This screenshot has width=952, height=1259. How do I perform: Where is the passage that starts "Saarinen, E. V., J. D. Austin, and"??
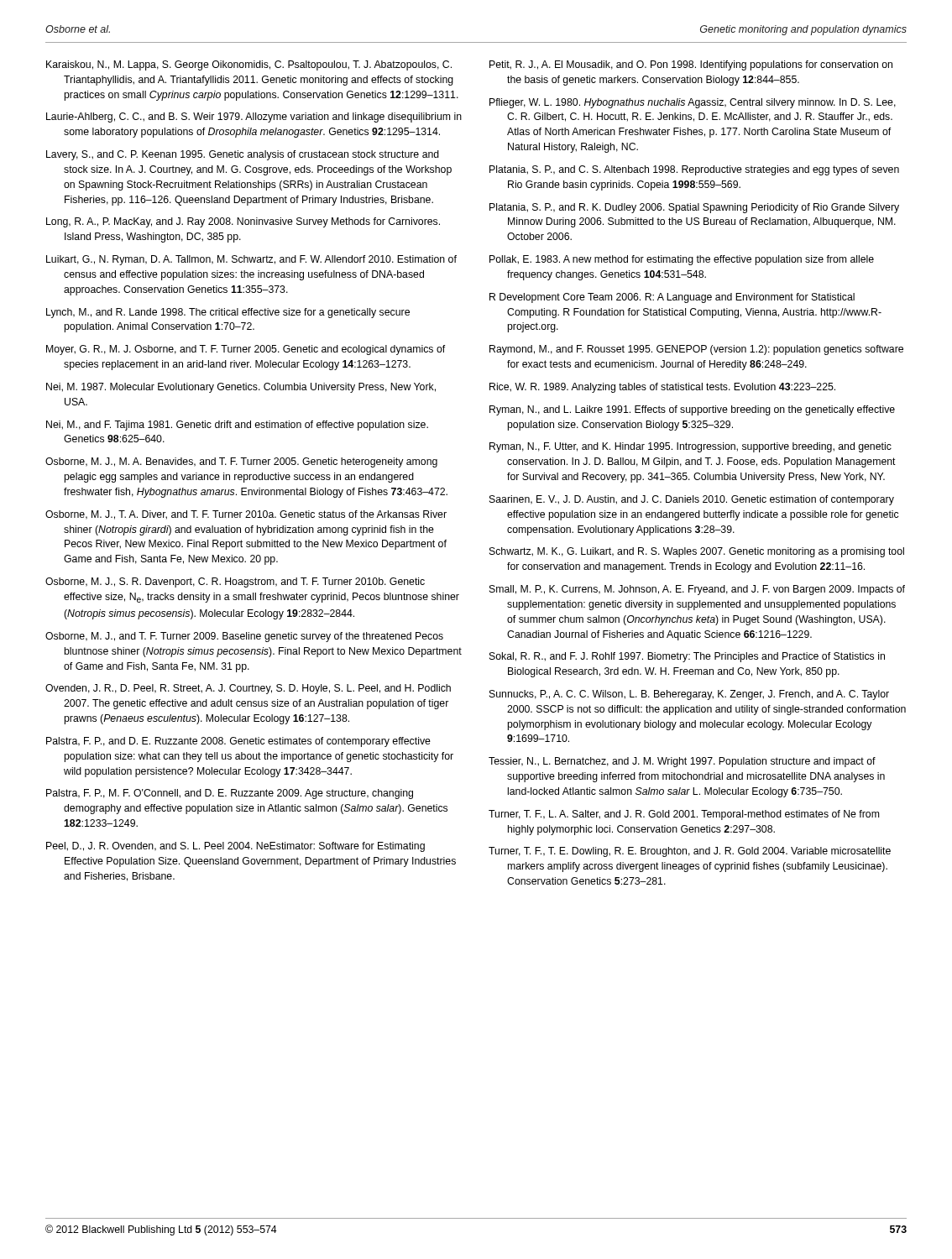[698, 515]
